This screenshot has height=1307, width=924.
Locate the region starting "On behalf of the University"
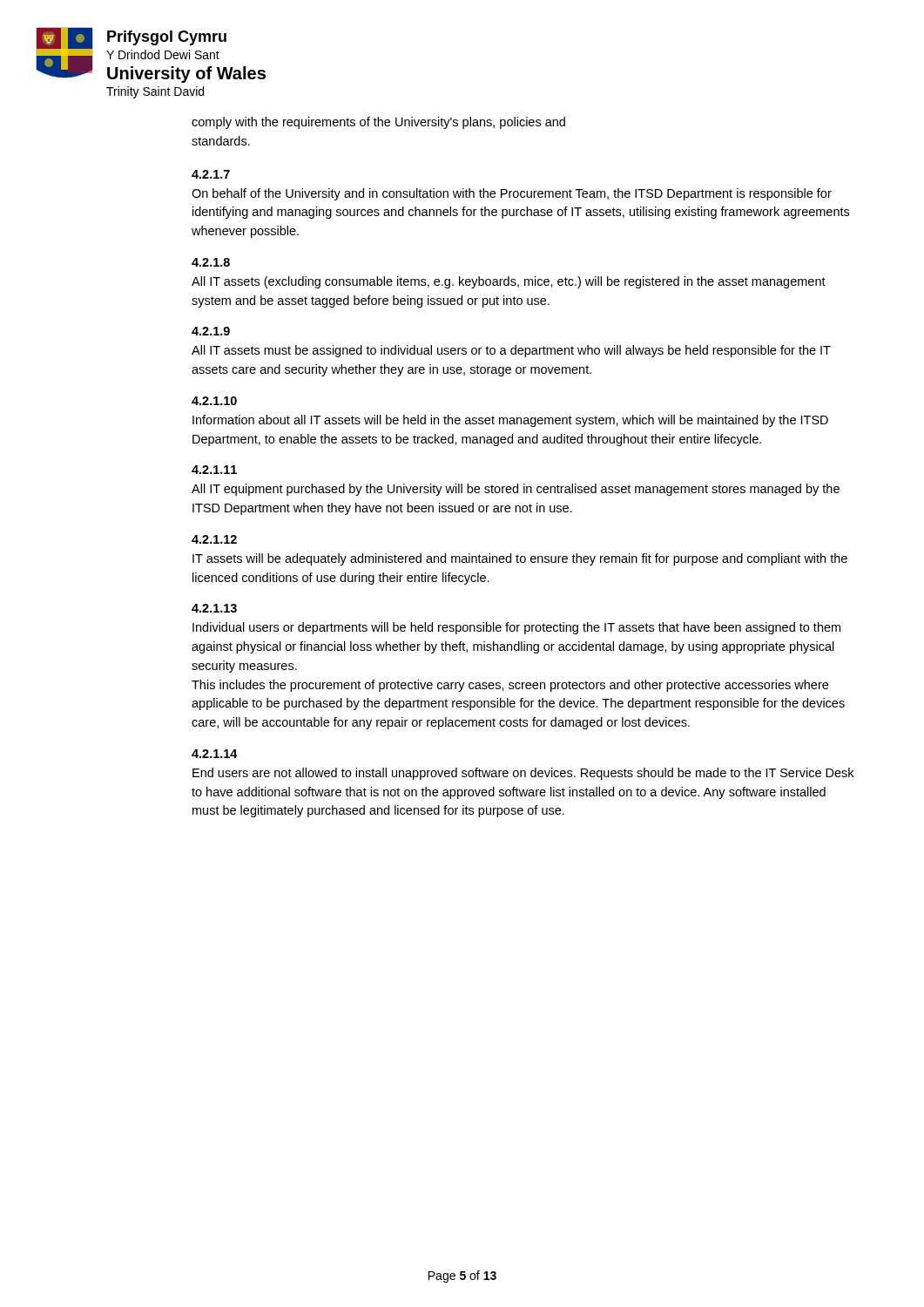(x=521, y=212)
